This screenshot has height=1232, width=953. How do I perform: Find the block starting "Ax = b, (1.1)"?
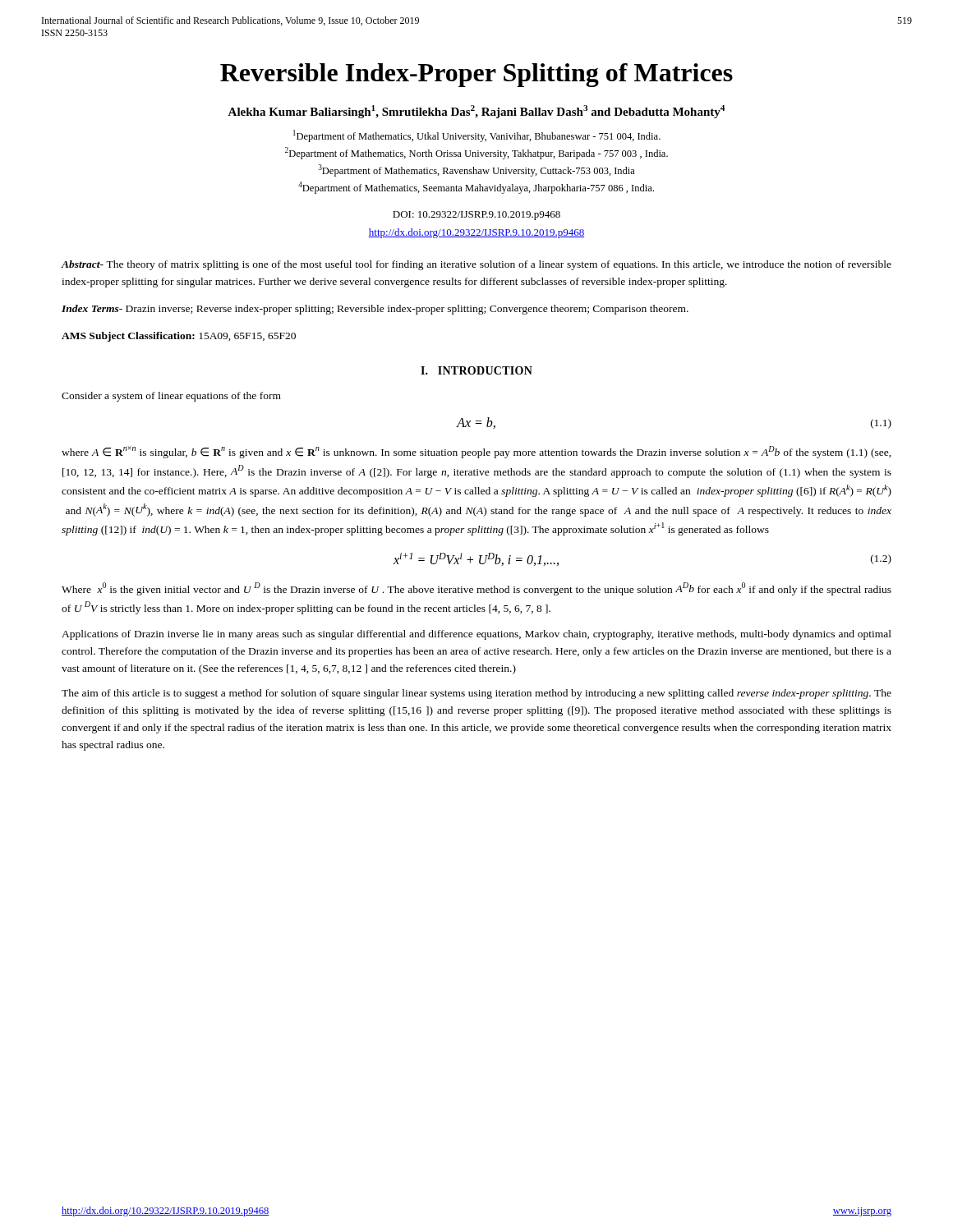point(464,423)
